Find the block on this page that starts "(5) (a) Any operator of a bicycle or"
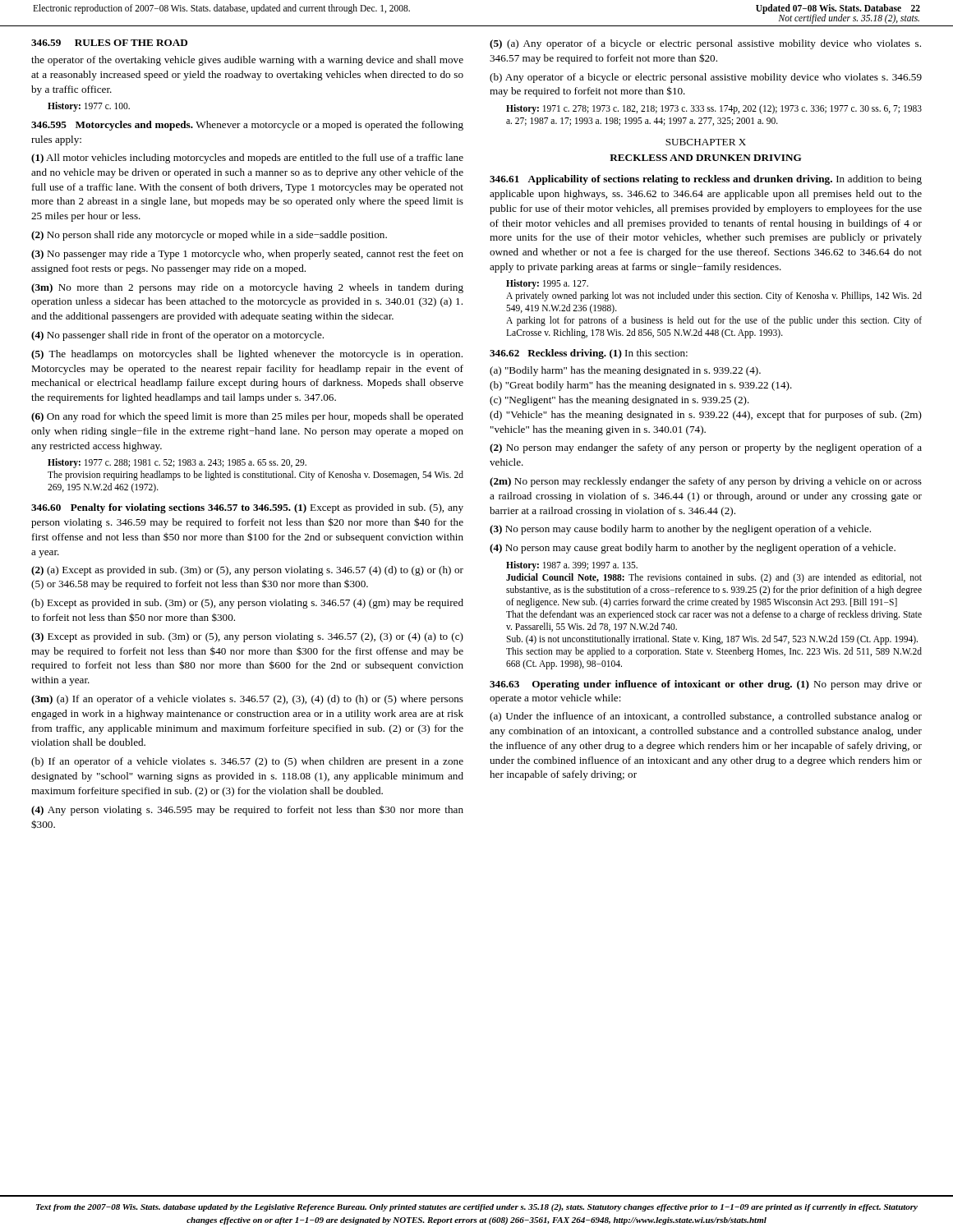Image resolution: width=953 pixels, height=1232 pixels. click(x=706, y=50)
